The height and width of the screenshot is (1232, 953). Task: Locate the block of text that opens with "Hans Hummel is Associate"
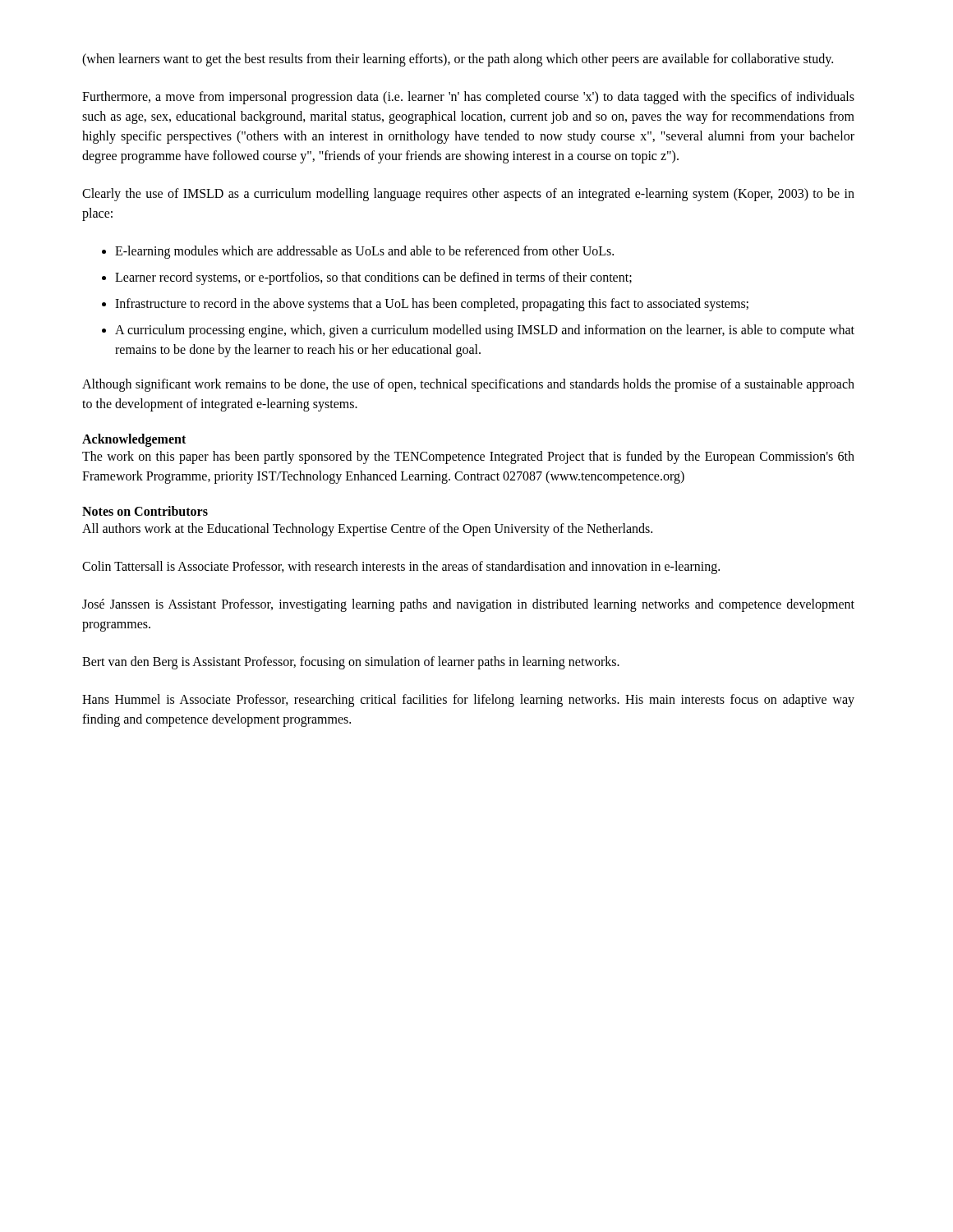(468, 710)
